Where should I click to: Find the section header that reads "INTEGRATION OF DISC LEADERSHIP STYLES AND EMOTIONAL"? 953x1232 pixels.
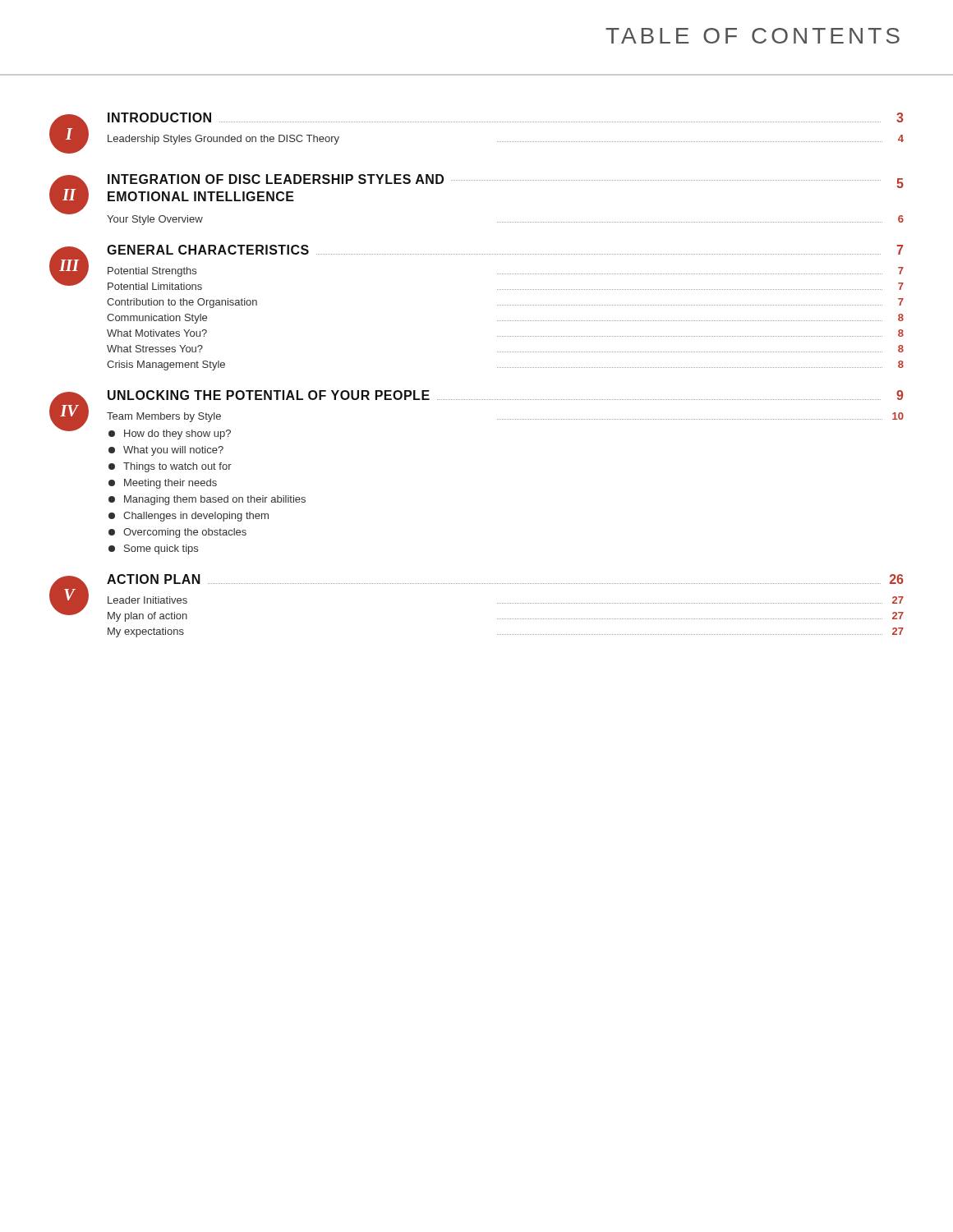505,189
